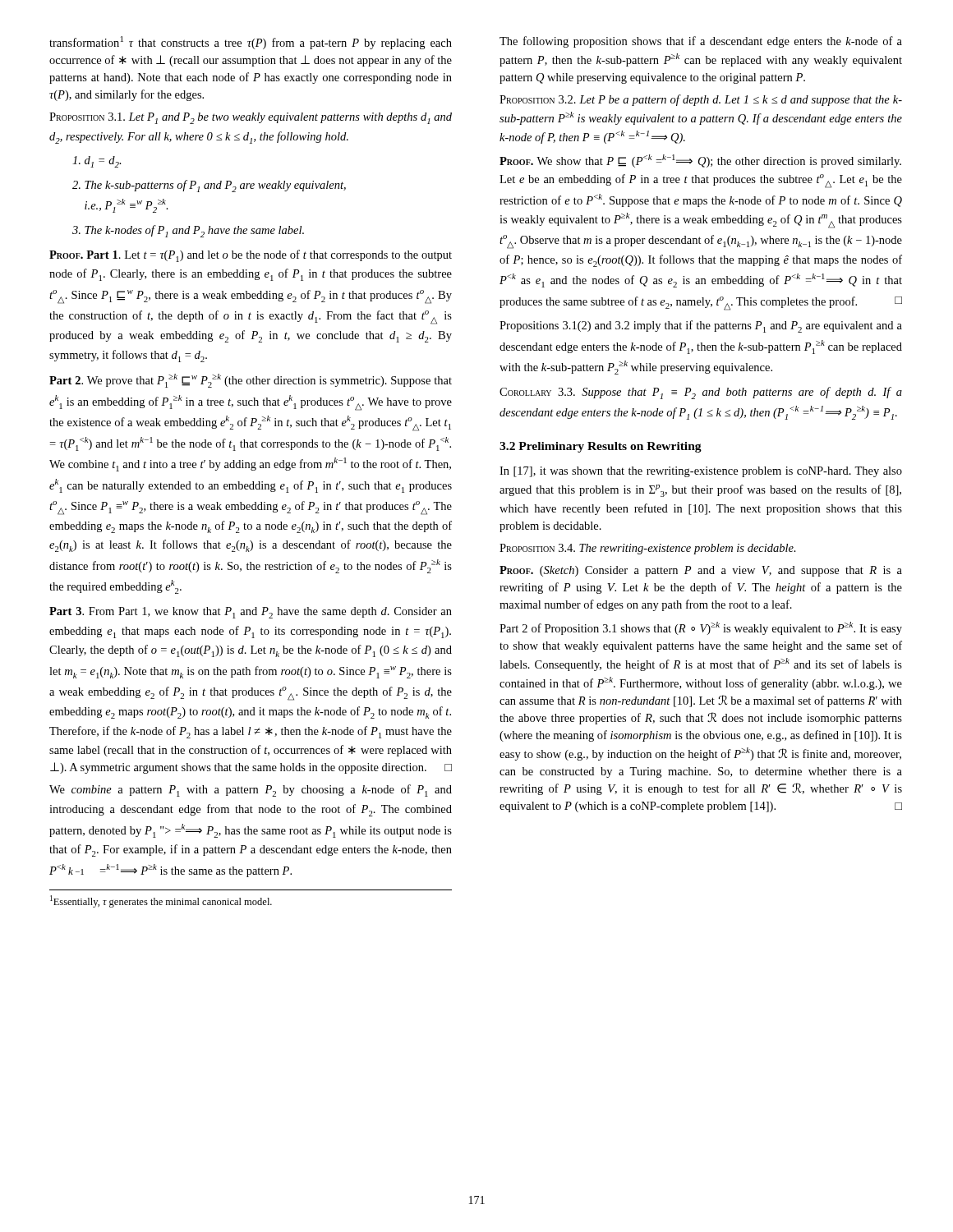This screenshot has height=1232, width=953.
Task: Select a section header
Action: [x=701, y=446]
